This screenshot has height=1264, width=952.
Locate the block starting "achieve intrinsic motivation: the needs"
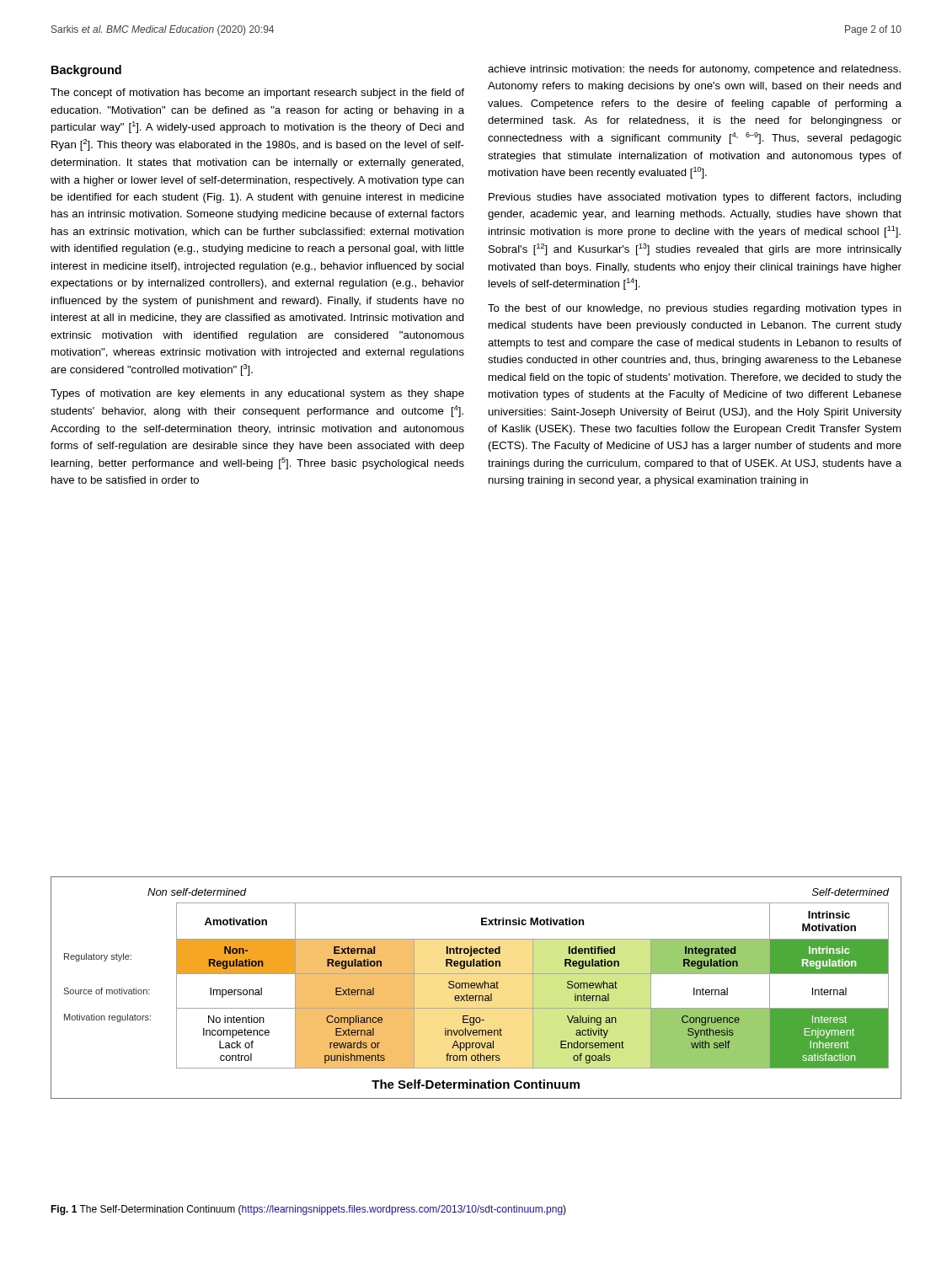[x=695, y=275]
